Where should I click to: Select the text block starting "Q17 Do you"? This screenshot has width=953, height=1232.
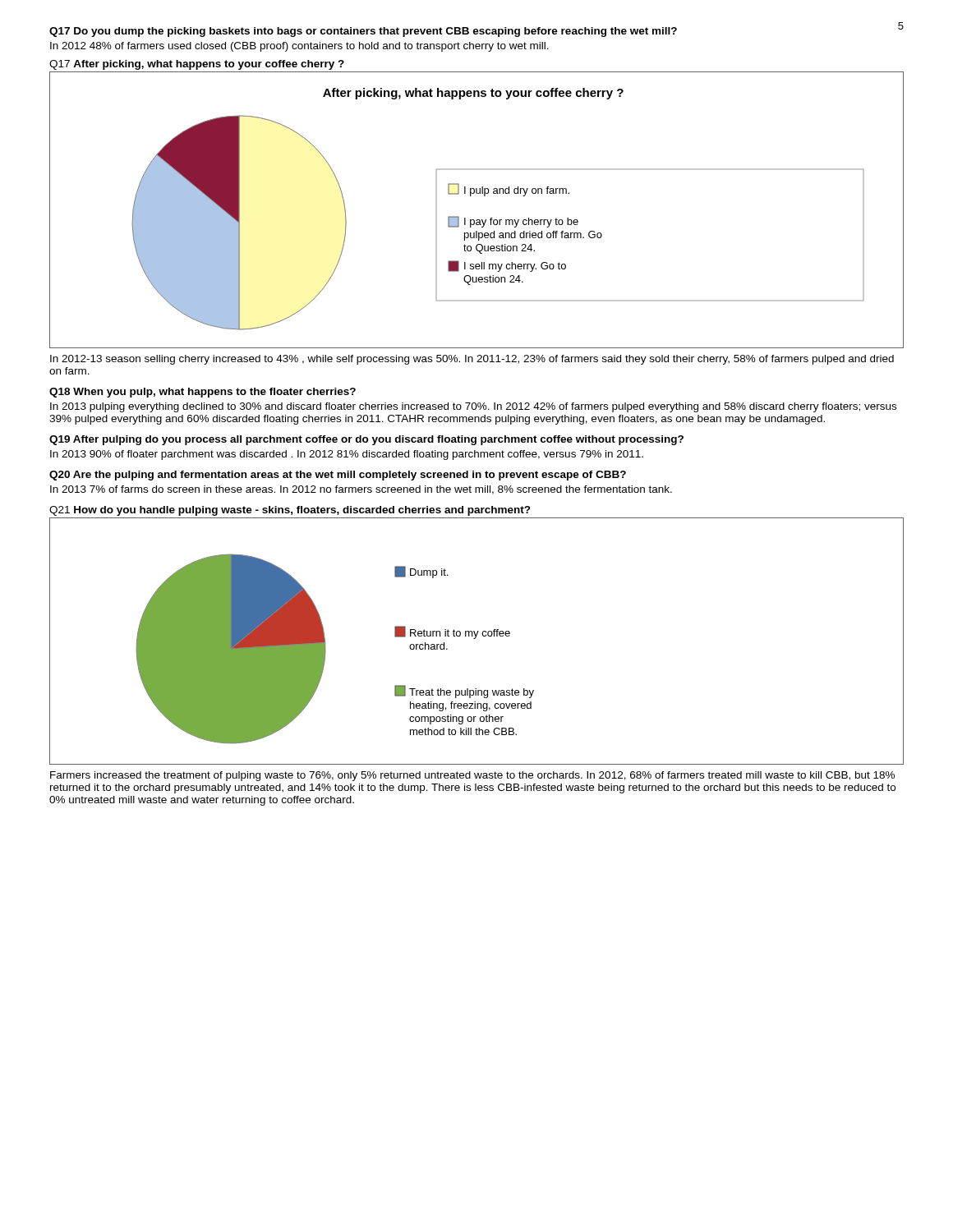coord(363,31)
